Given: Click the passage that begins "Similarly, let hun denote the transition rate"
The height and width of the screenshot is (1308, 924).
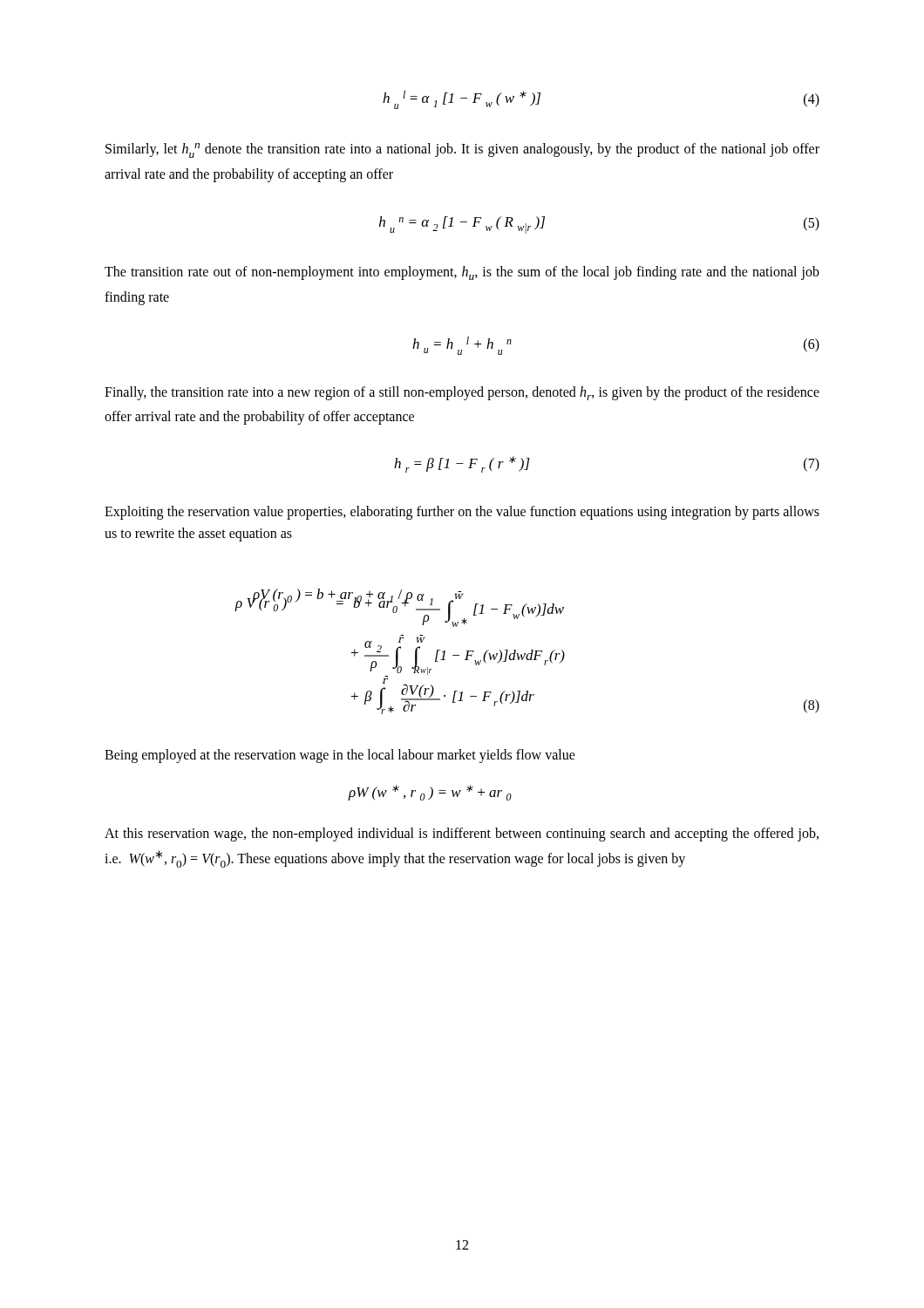Looking at the screenshot, I should 462,160.
